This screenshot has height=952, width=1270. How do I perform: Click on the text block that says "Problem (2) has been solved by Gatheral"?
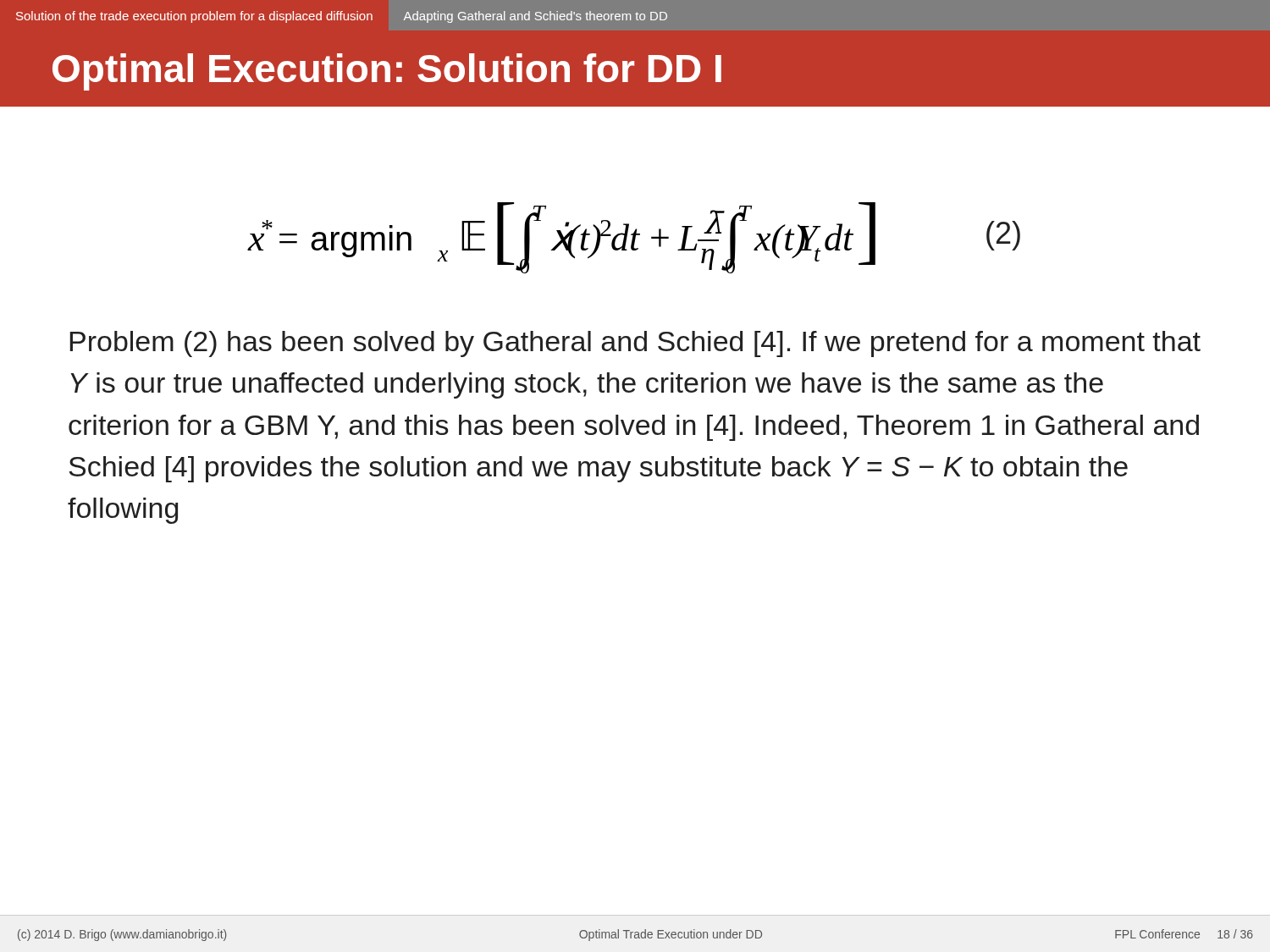click(x=634, y=424)
